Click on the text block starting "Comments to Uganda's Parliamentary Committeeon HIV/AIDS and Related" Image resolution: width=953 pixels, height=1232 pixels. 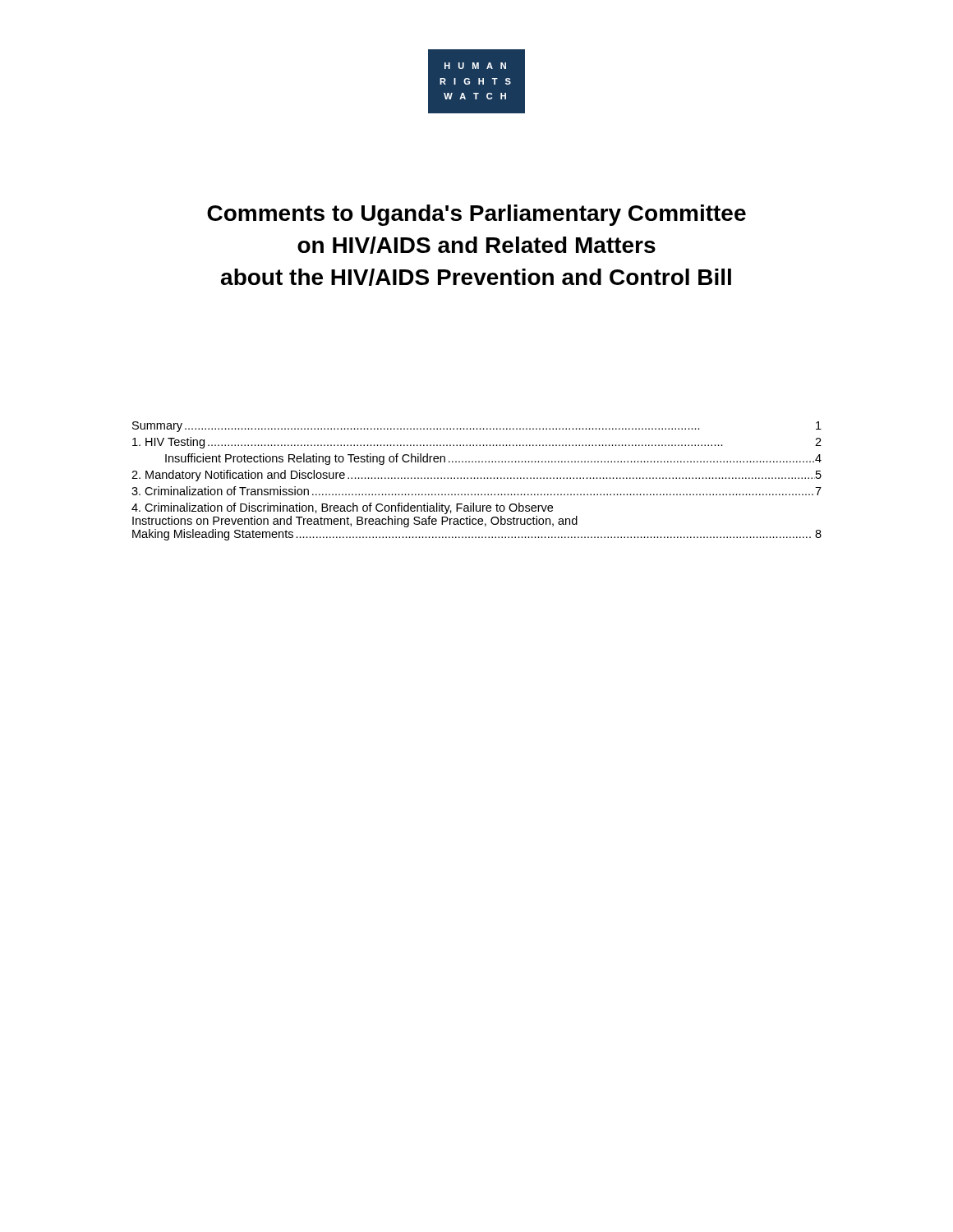click(476, 245)
